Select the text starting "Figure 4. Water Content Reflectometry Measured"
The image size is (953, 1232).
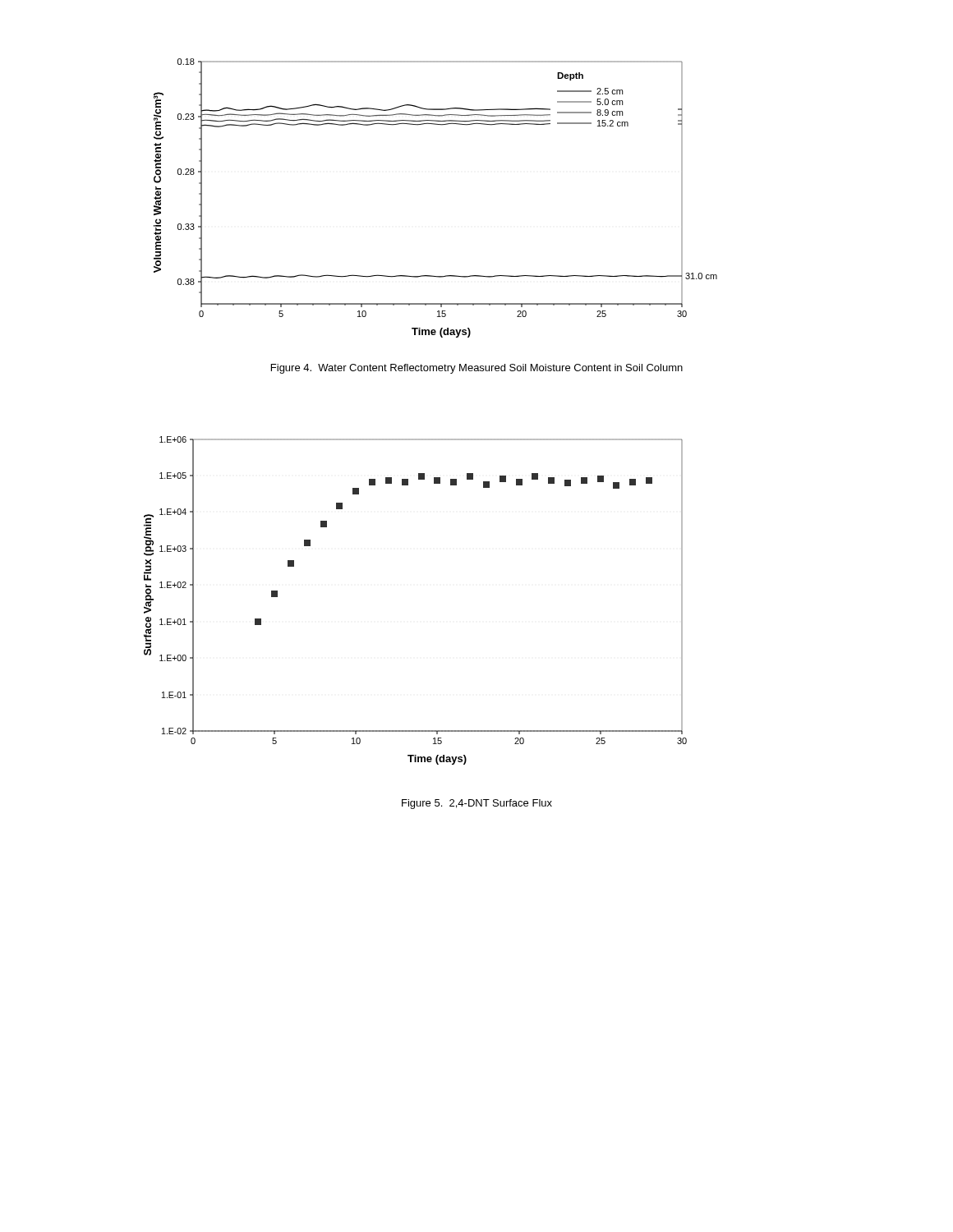(x=476, y=368)
